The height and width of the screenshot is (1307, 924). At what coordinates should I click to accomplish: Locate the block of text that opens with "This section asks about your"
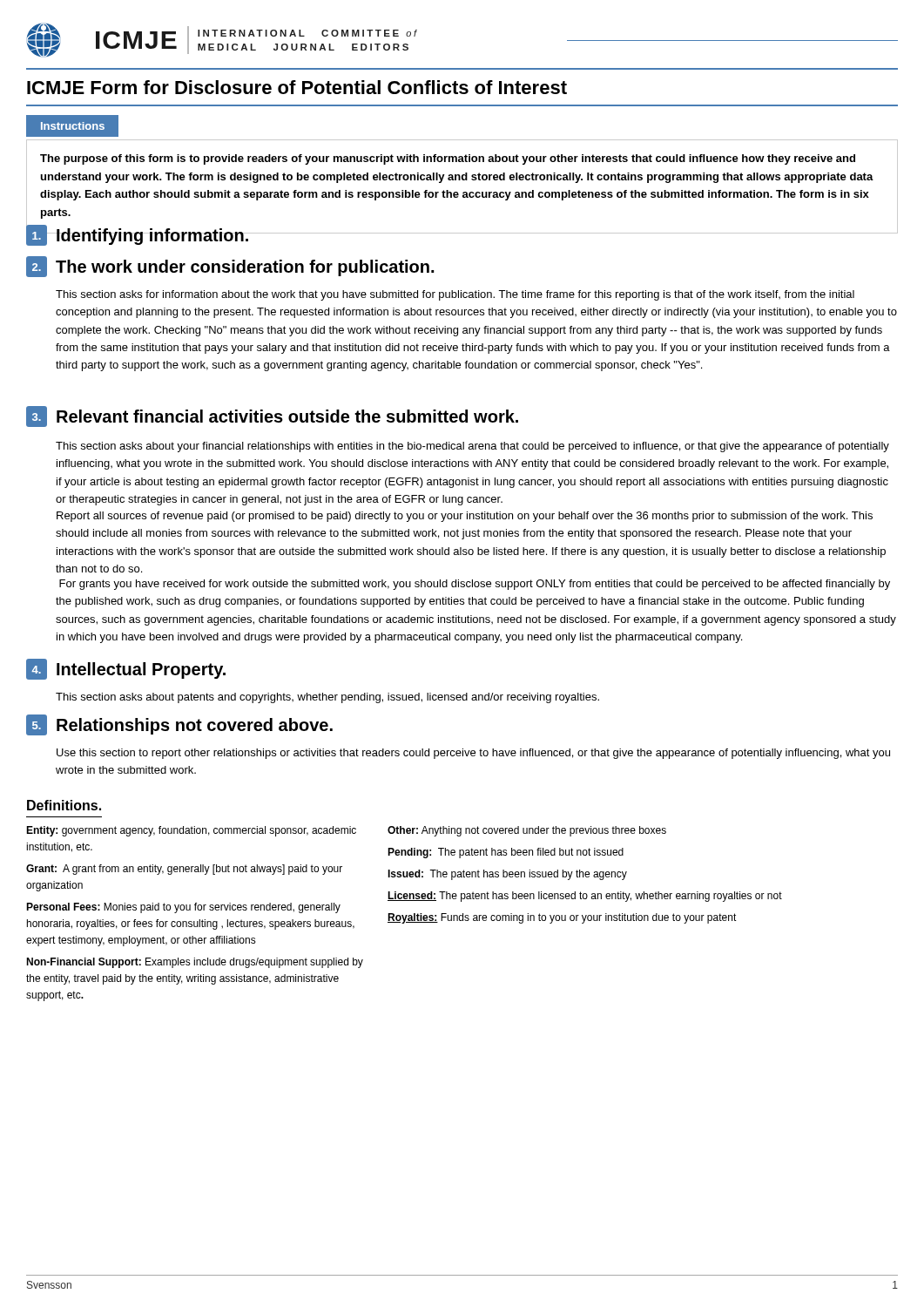click(x=473, y=472)
